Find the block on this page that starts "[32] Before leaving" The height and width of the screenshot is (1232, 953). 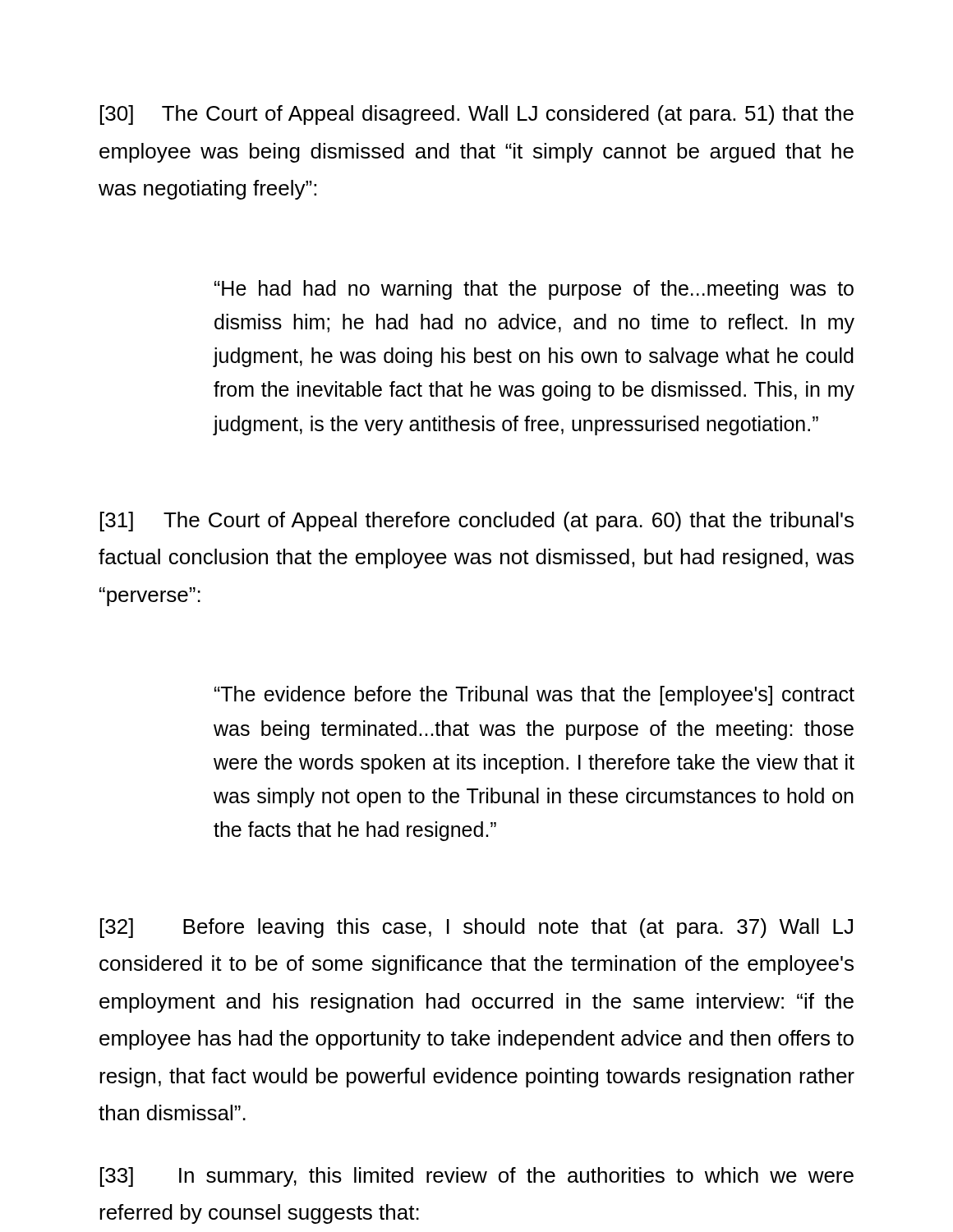pos(476,1020)
